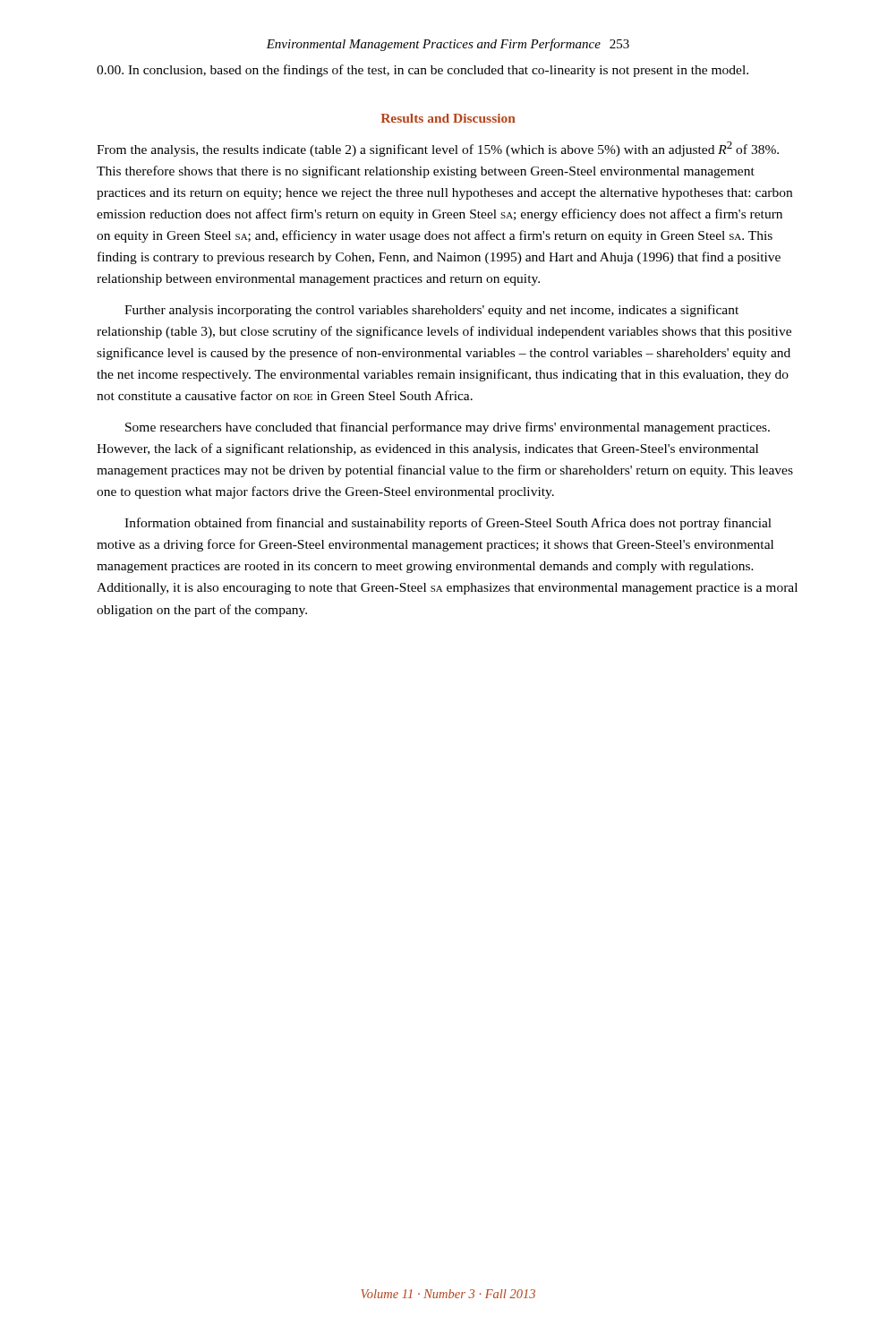Find the passage starting "Further analysis incorporating the control variables shareholders'"
896x1343 pixels.
(x=448, y=353)
